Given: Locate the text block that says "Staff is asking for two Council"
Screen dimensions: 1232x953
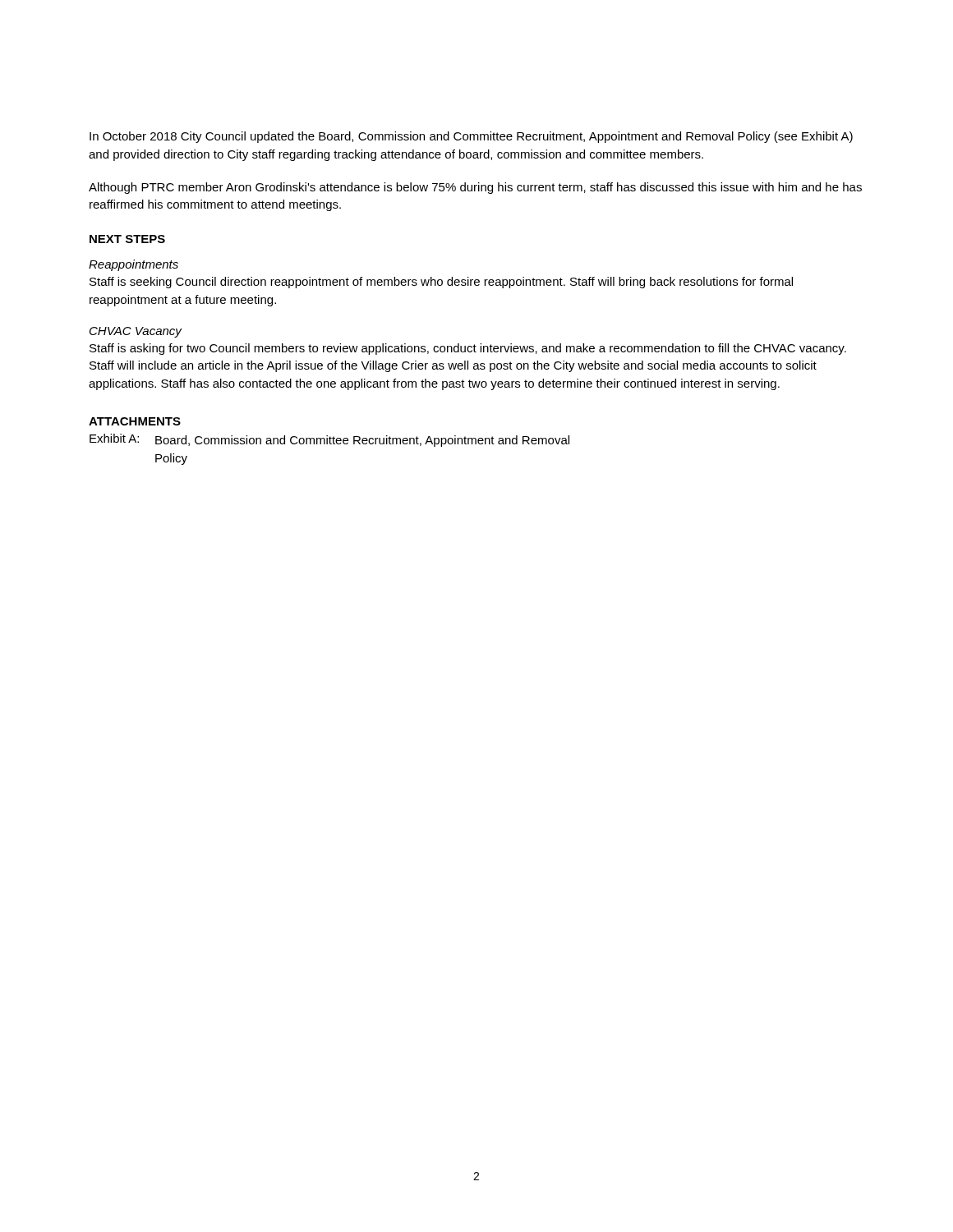Looking at the screenshot, I should (468, 365).
